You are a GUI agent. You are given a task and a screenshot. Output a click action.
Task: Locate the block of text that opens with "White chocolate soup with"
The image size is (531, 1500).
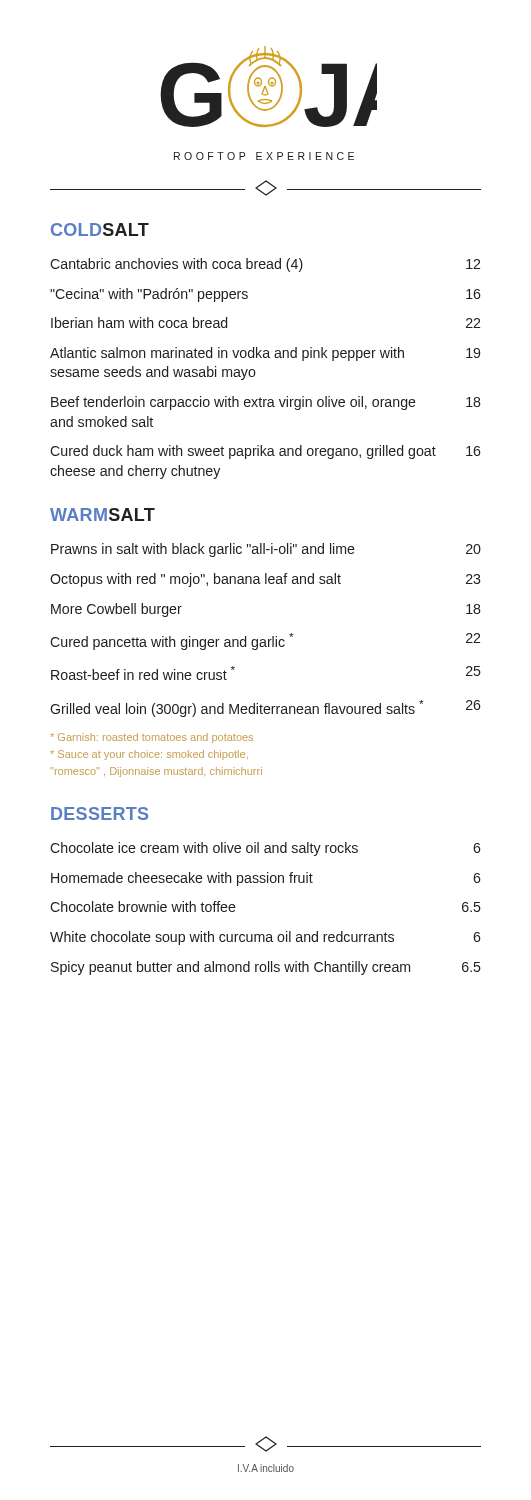(x=266, y=938)
